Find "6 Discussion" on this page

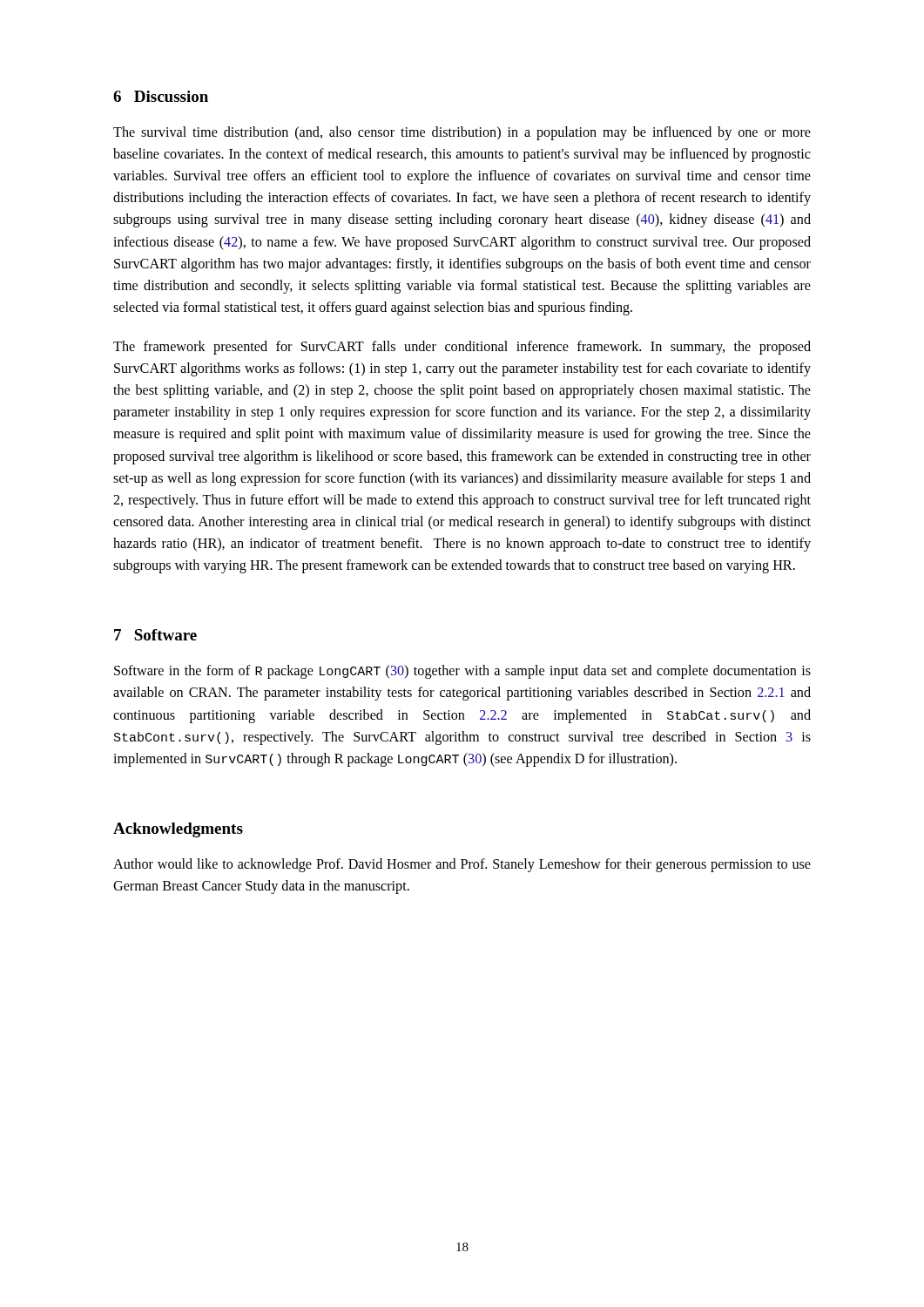tap(161, 96)
